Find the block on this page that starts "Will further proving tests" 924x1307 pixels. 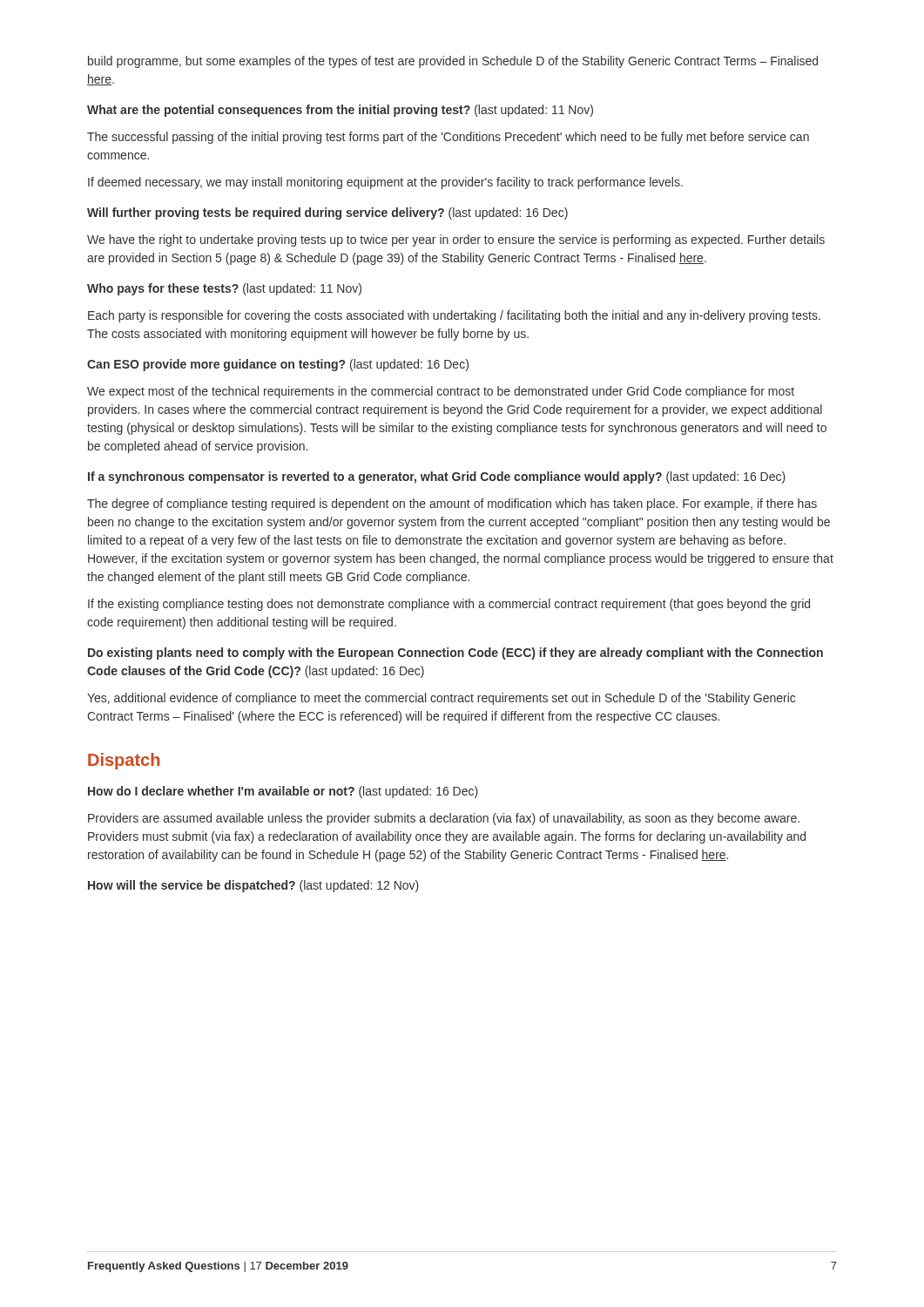pos(462,213)
